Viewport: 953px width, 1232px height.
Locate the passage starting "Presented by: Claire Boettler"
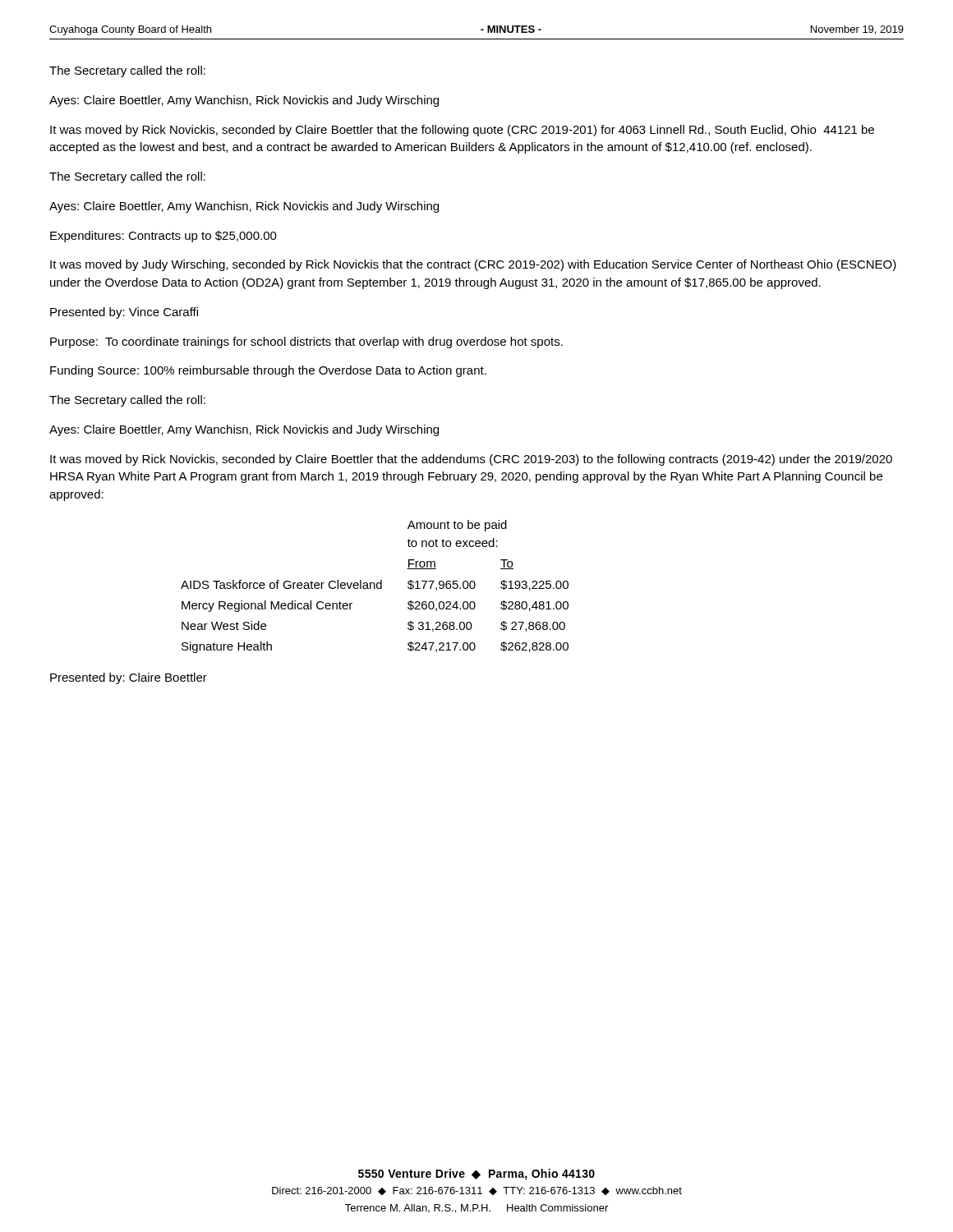[128, 677]
